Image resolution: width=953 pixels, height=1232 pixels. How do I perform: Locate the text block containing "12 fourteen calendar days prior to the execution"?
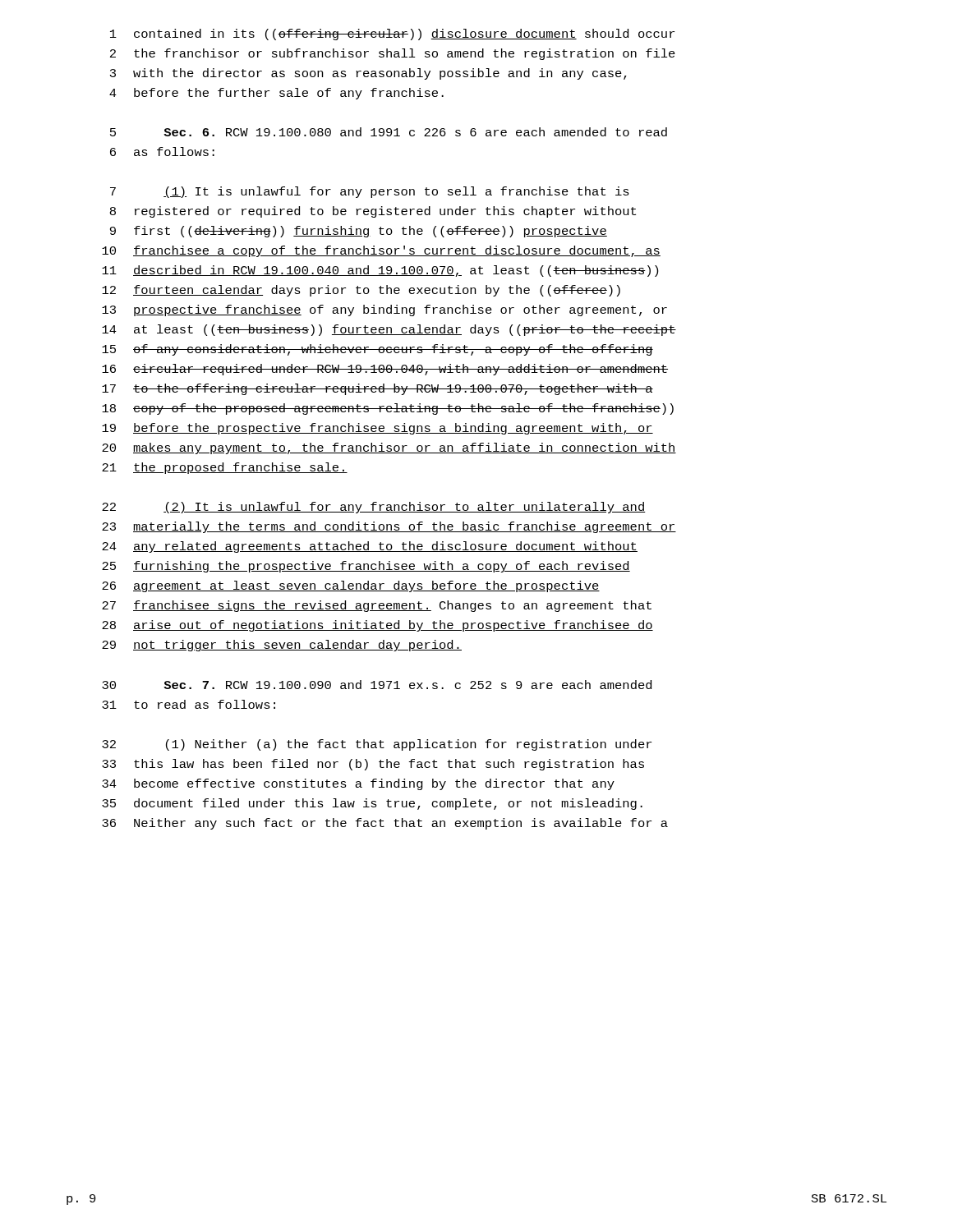coord(485,291)
